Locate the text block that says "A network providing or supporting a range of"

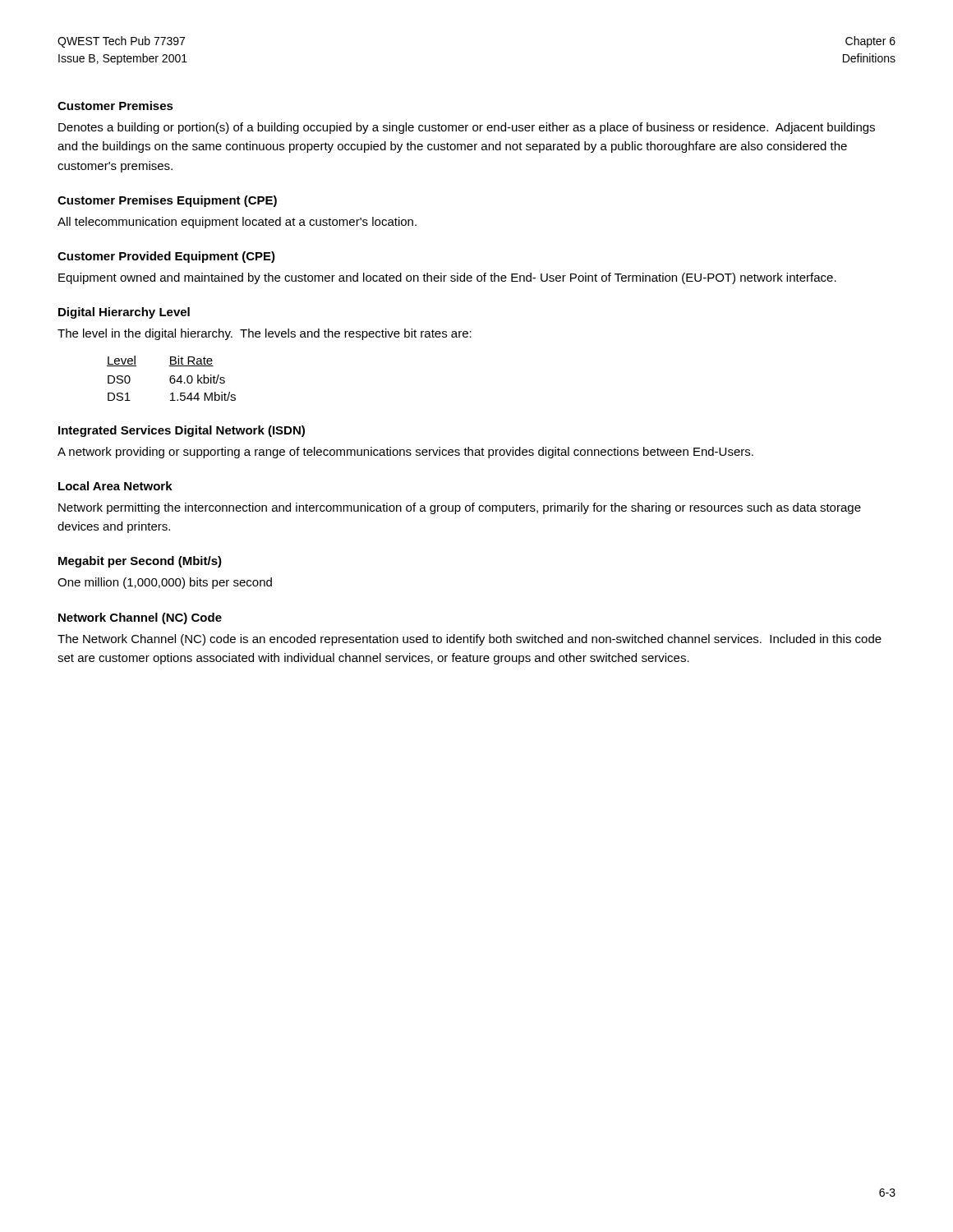406,451
